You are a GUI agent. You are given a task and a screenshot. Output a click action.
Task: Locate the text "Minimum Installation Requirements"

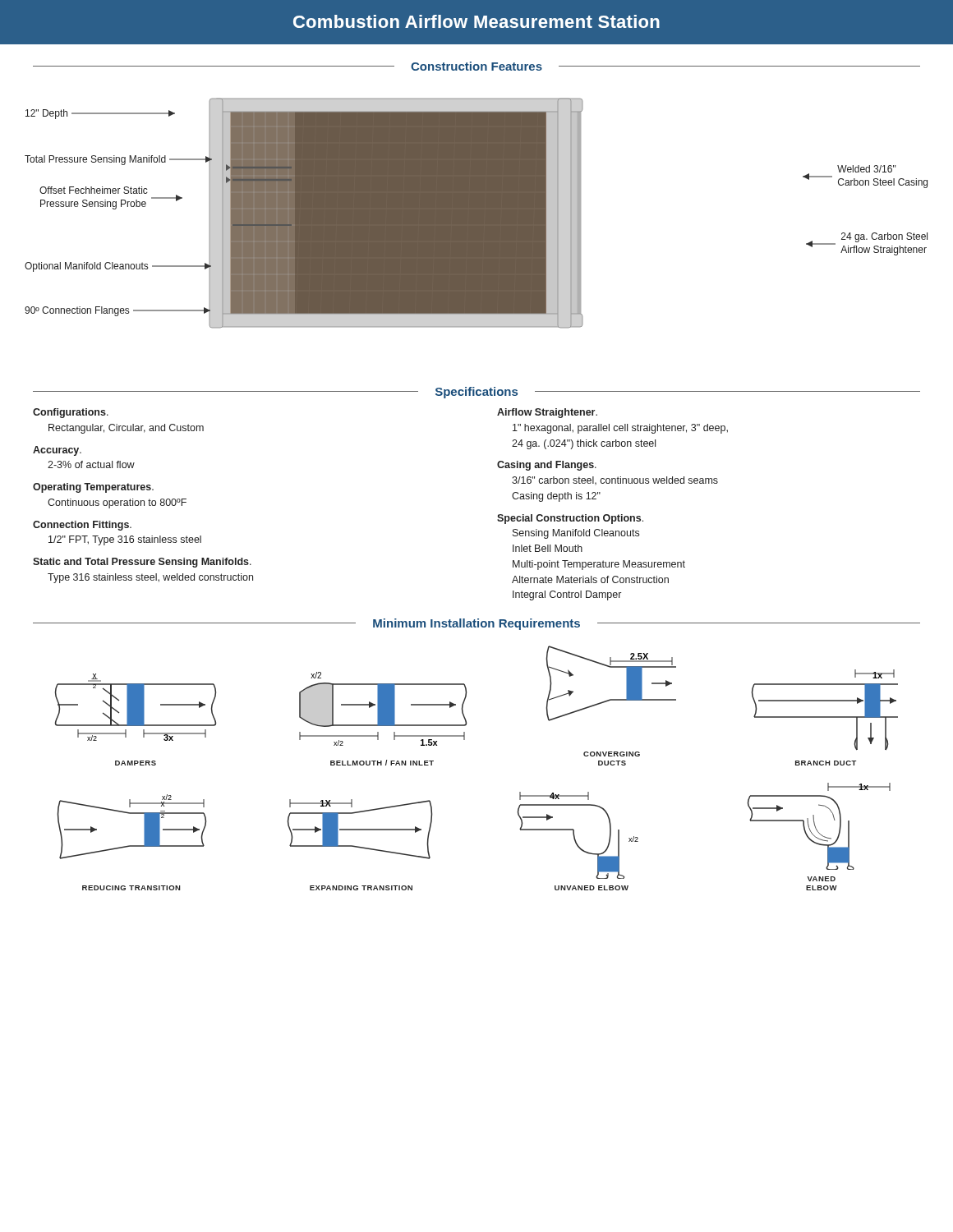(476, 623)
